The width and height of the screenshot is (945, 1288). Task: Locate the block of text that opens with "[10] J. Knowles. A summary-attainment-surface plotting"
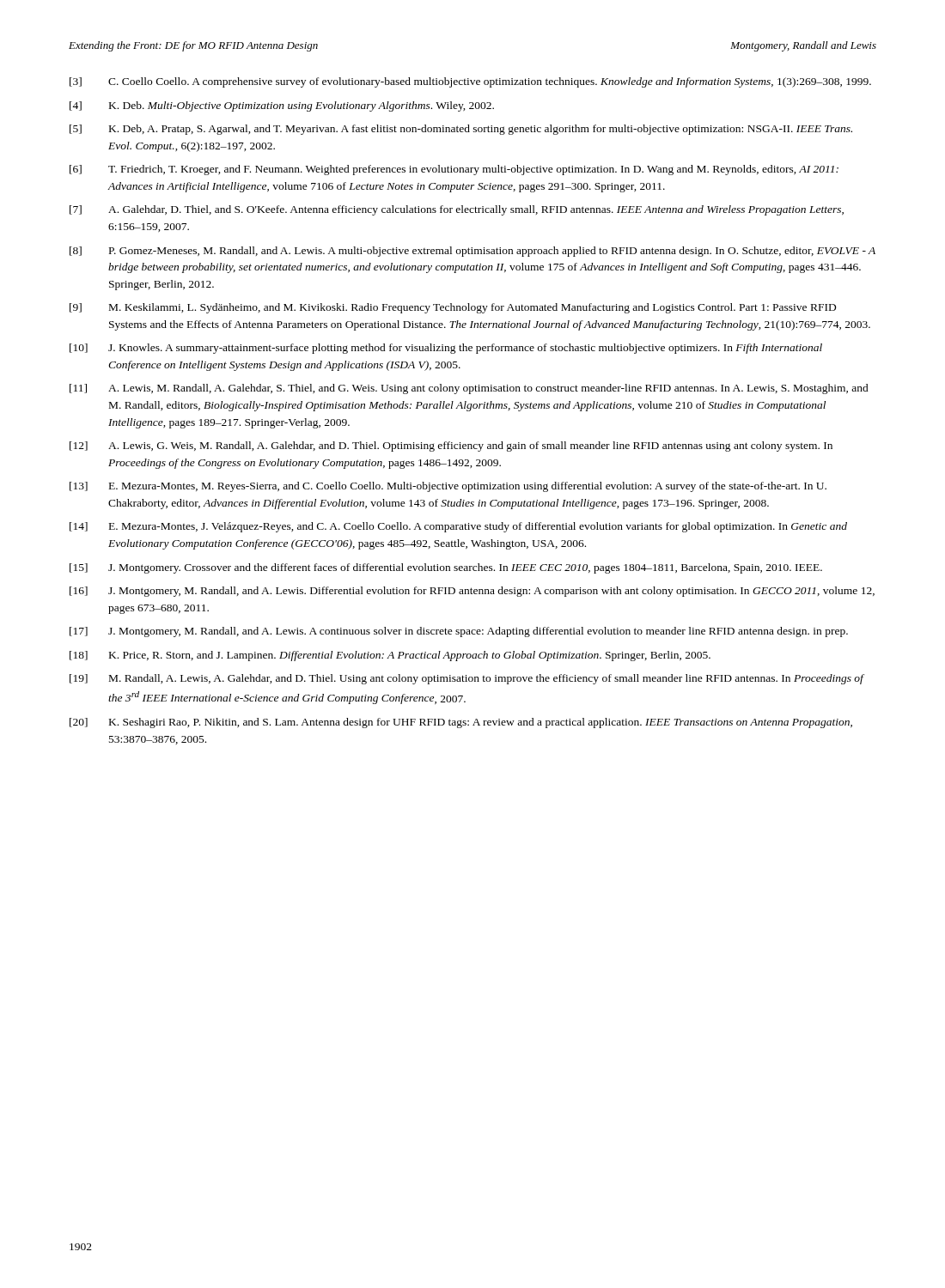point(472,356)
